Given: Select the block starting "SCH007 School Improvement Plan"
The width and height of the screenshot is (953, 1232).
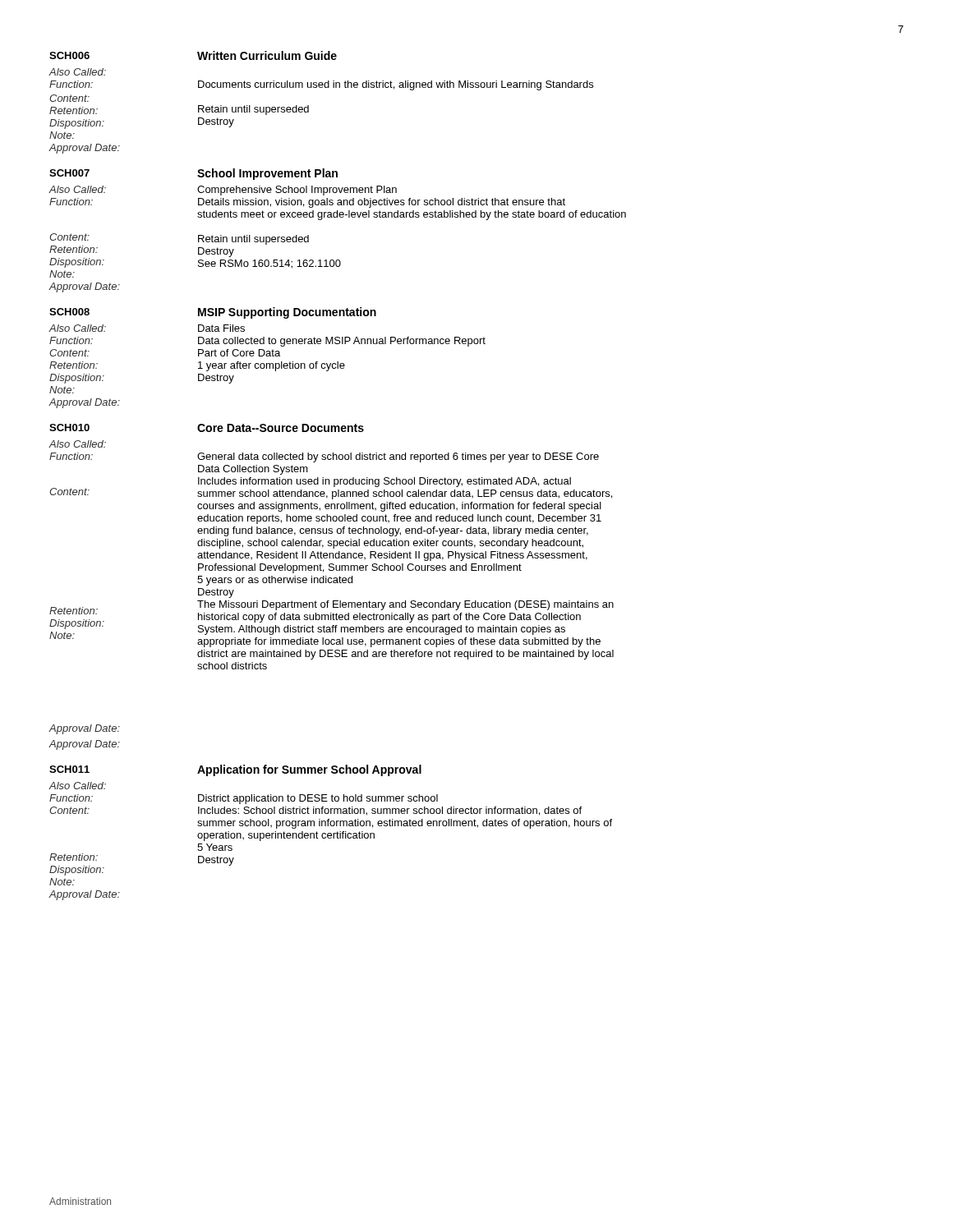Looking at the screenshot, I should (x=68, y=173).
